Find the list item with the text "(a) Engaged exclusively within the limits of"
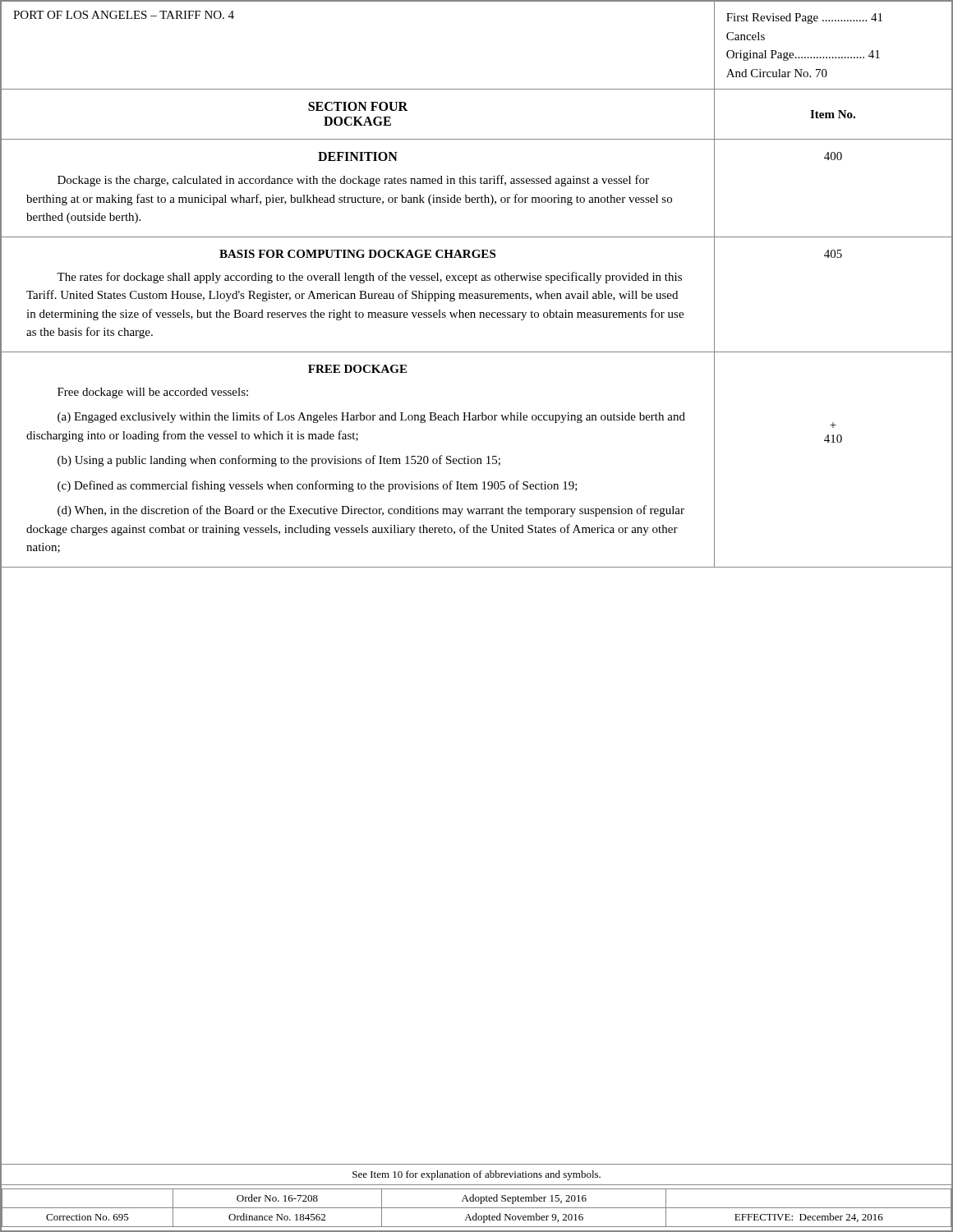Image resolution: width=953 pixels, height=1232 pixels. coord(356,426)
